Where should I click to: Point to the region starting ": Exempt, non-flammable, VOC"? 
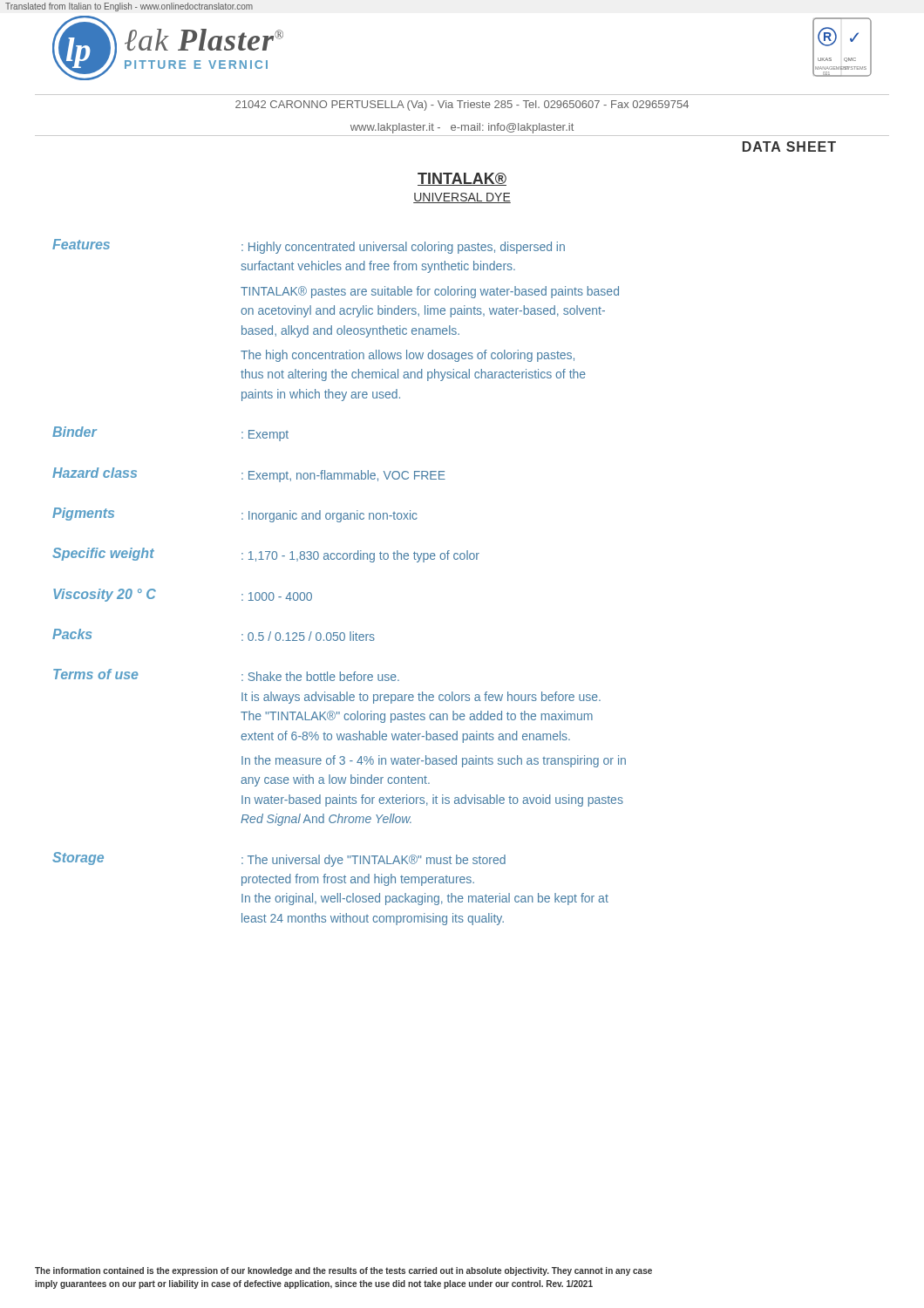[x=343, y=475]
